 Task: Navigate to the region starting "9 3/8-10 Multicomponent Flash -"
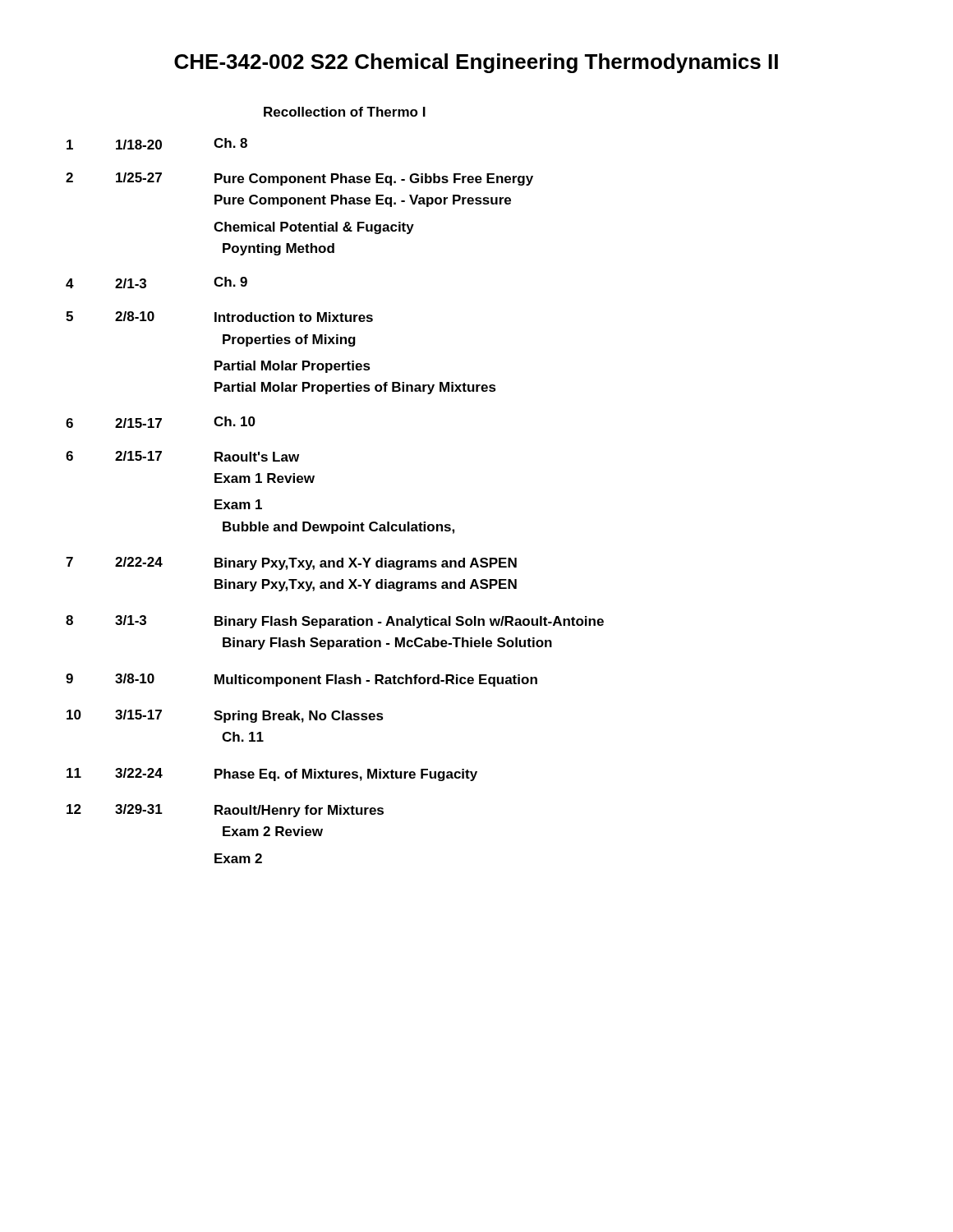[476, 680]
